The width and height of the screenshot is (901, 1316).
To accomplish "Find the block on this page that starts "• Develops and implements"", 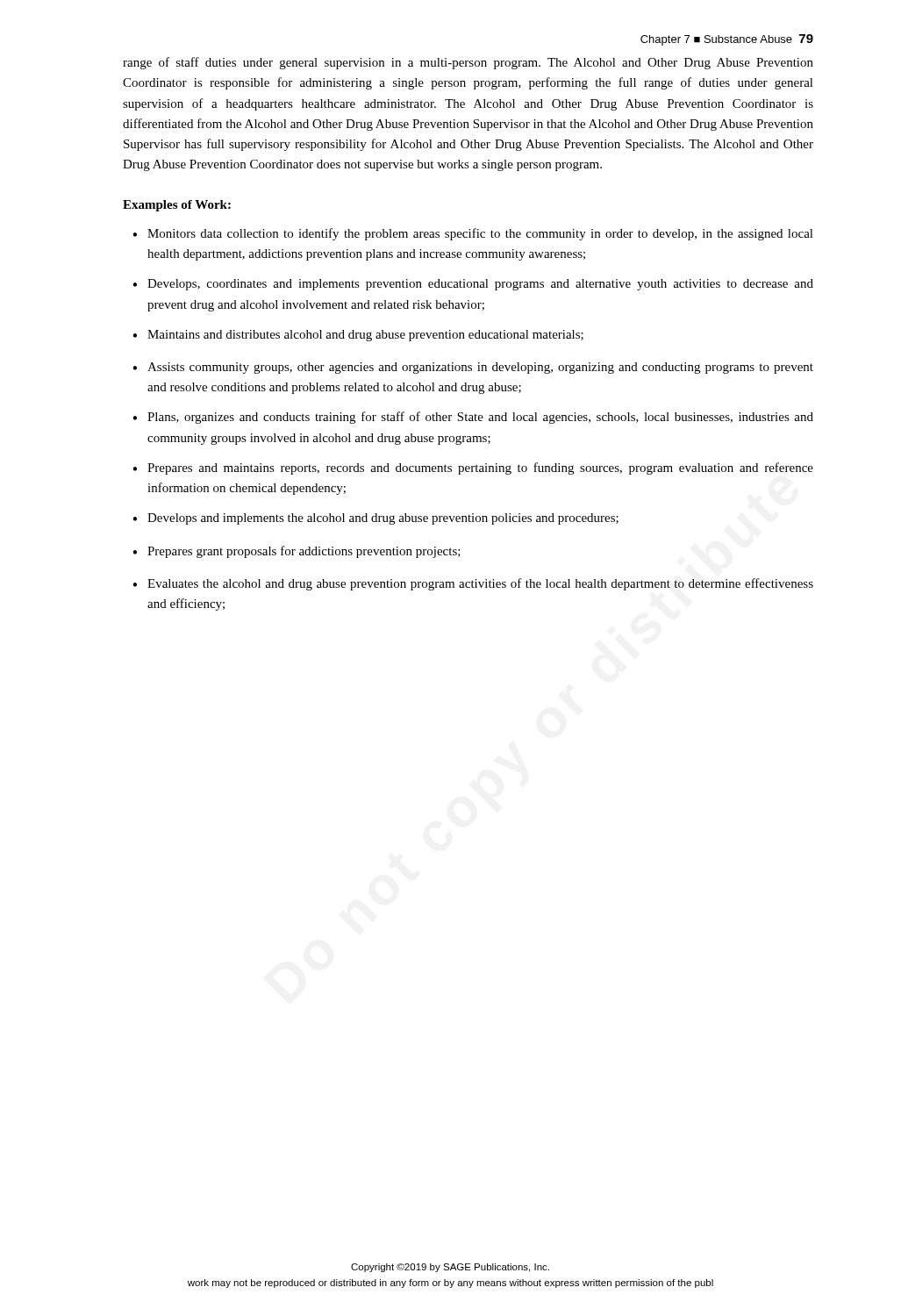I will pos(468,520).
